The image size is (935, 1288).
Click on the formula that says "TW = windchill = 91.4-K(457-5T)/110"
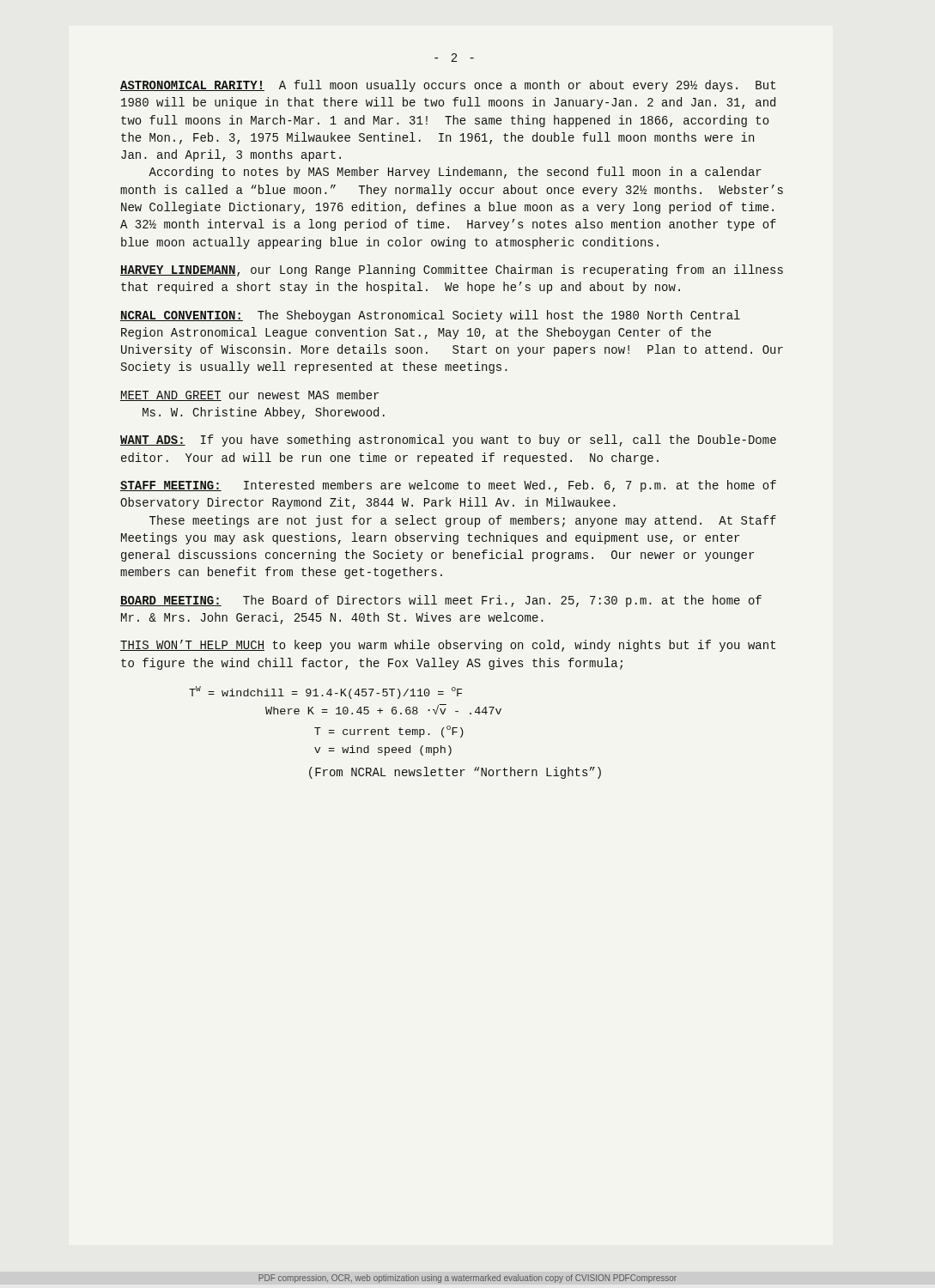345,720
